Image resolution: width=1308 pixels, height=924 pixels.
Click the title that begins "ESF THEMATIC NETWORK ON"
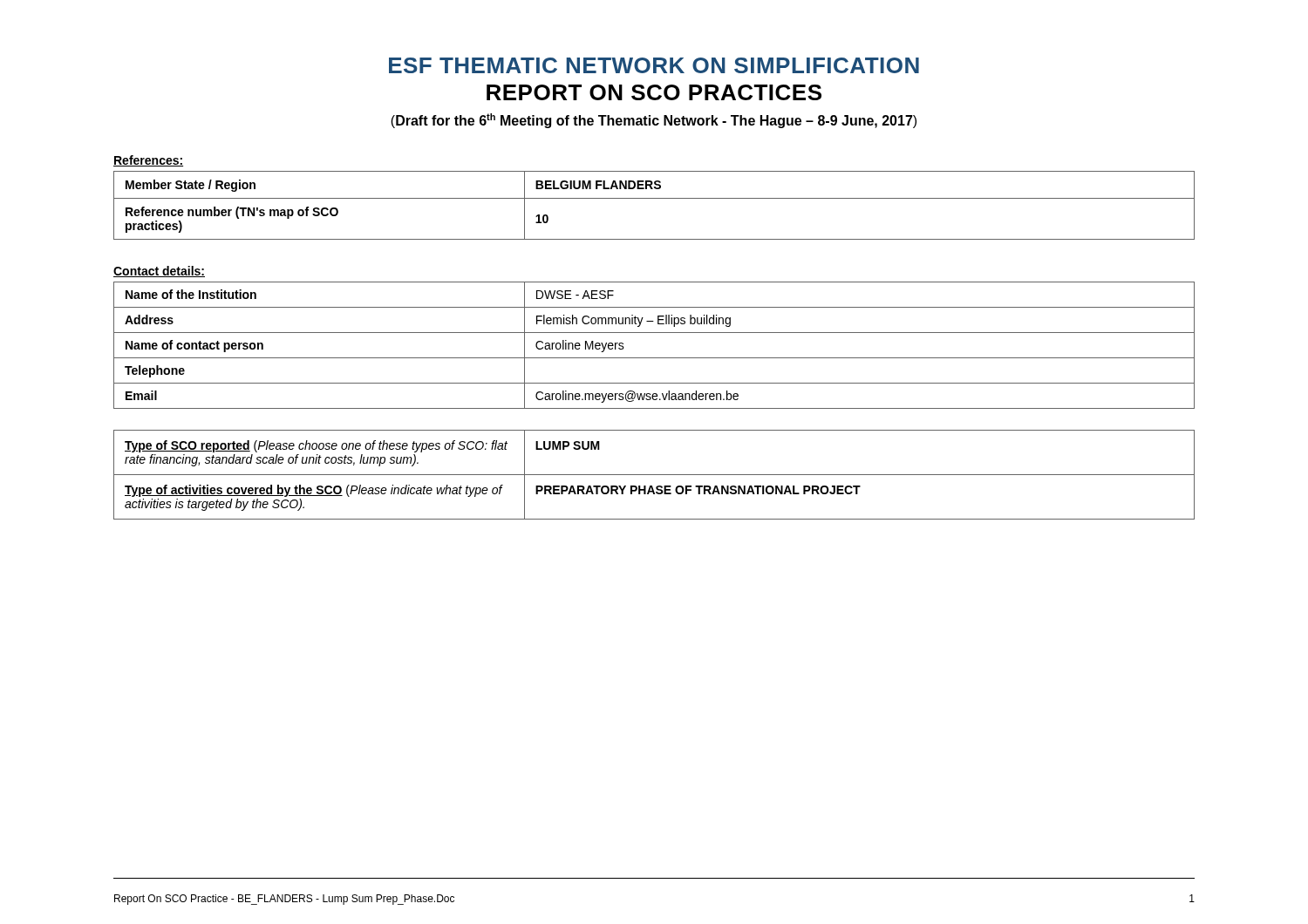tap(654, 91)
